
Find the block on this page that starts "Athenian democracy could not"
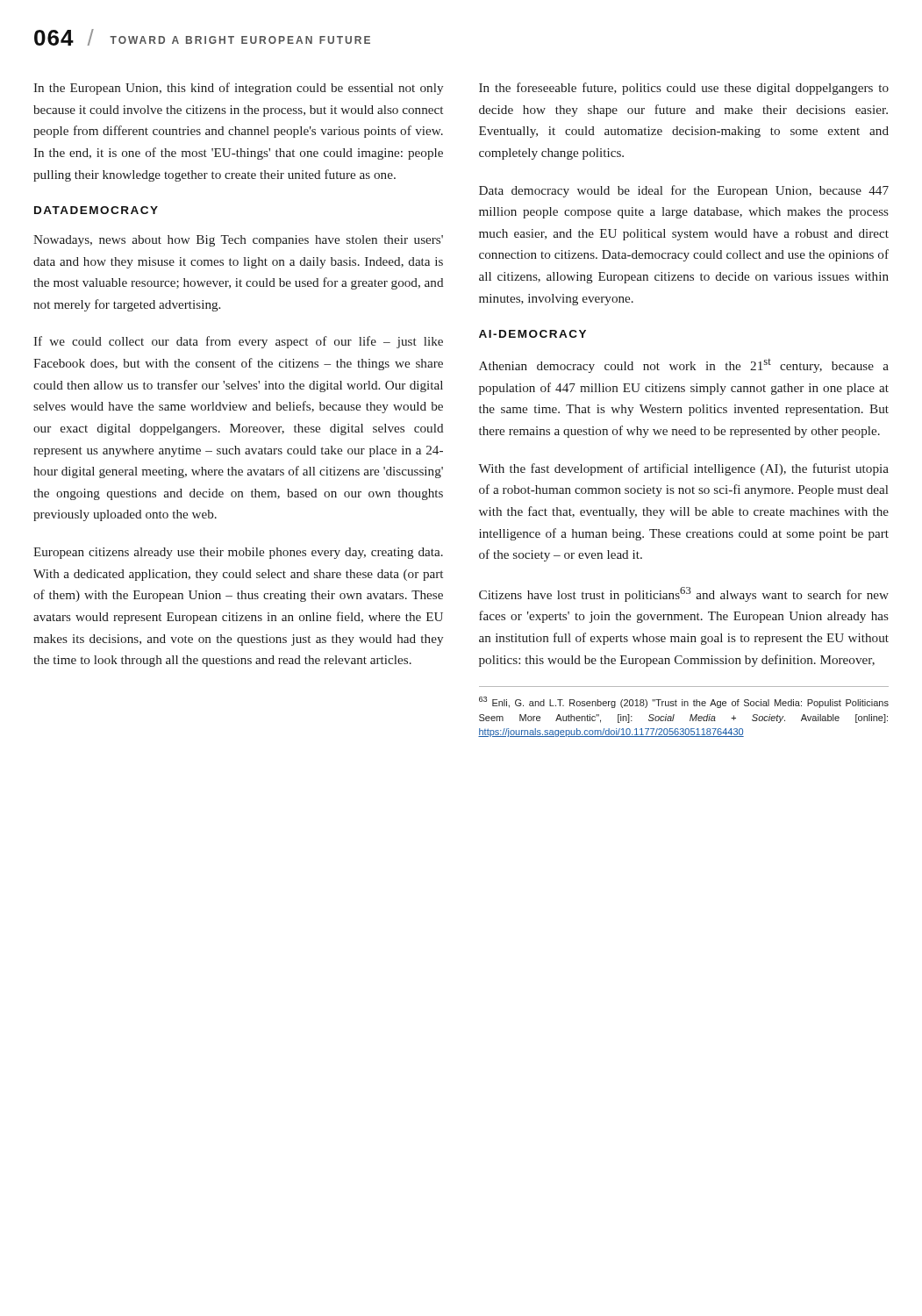[684, 512]
